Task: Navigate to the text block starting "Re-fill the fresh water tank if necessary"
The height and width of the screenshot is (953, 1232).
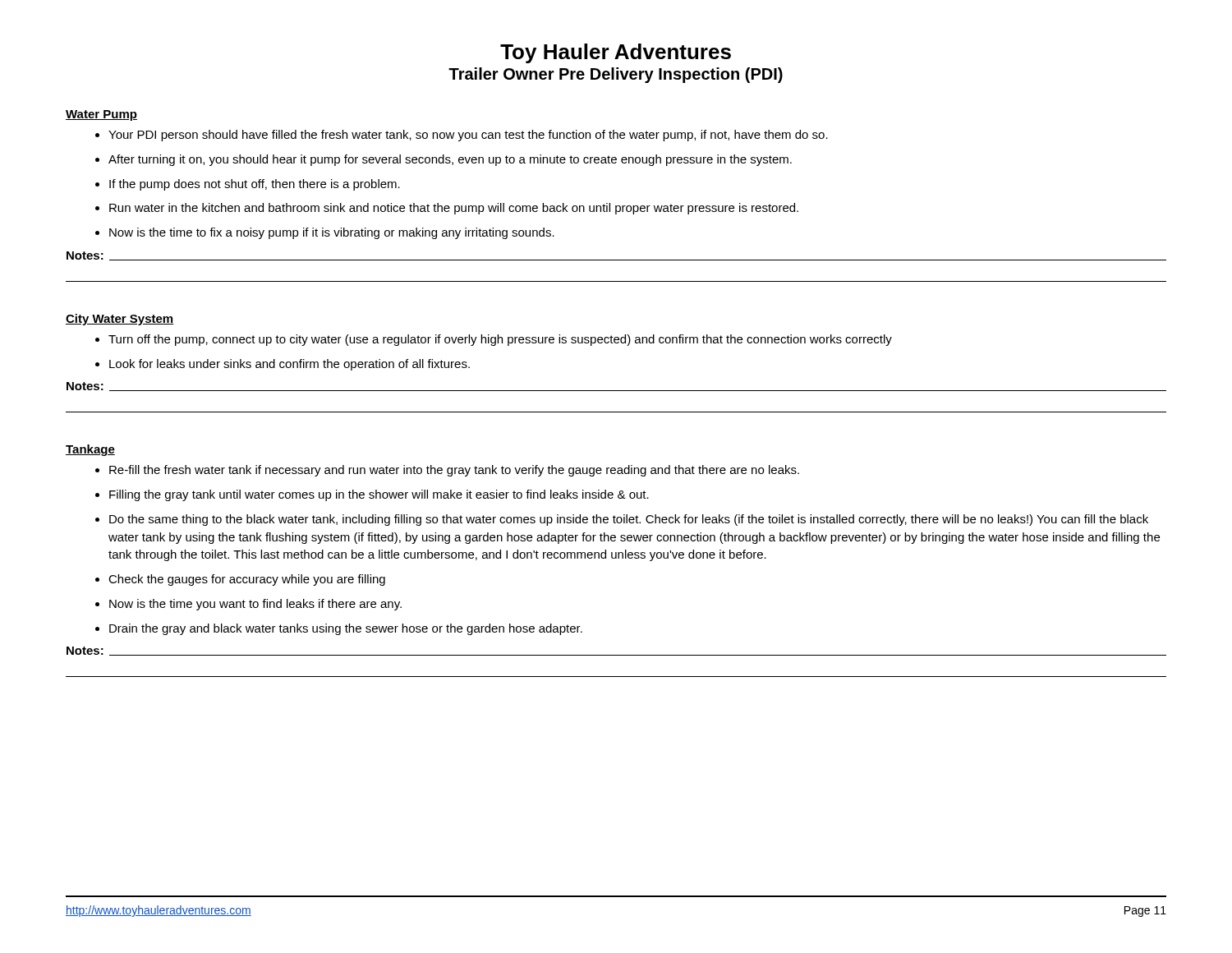Action: coord(616,470)
